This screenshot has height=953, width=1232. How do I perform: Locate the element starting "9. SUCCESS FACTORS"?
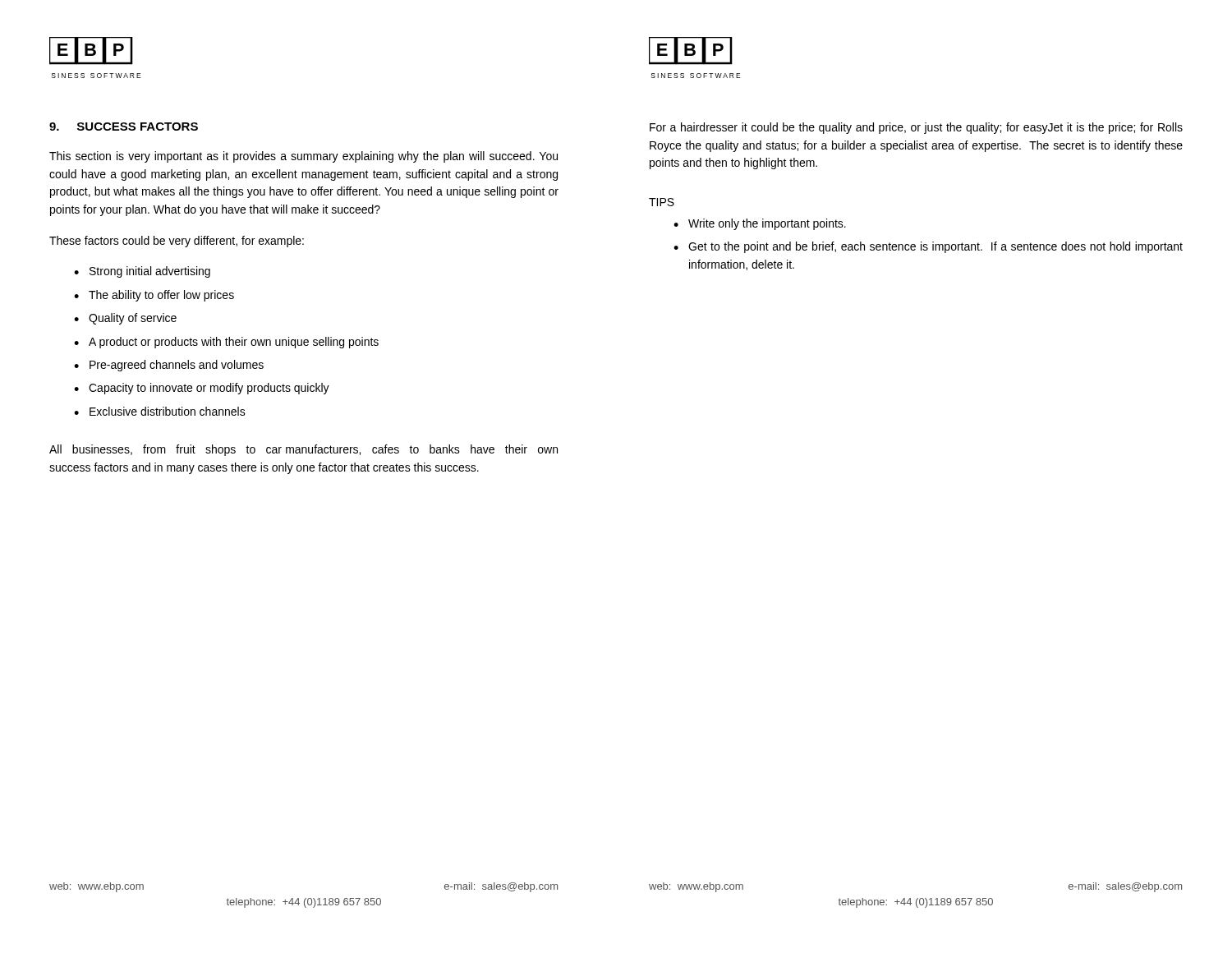[124, 127]
